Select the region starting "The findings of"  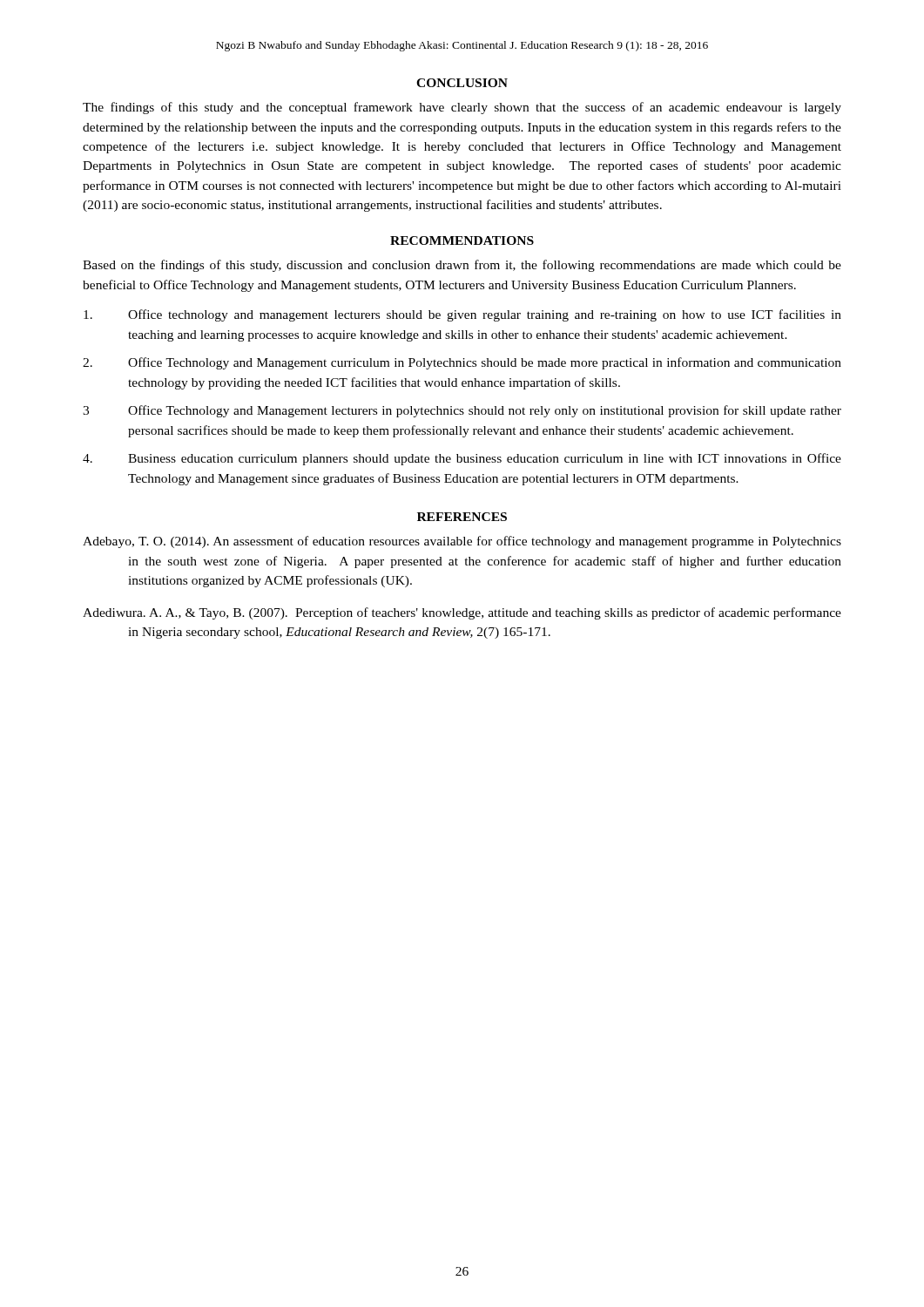point(462,156)
